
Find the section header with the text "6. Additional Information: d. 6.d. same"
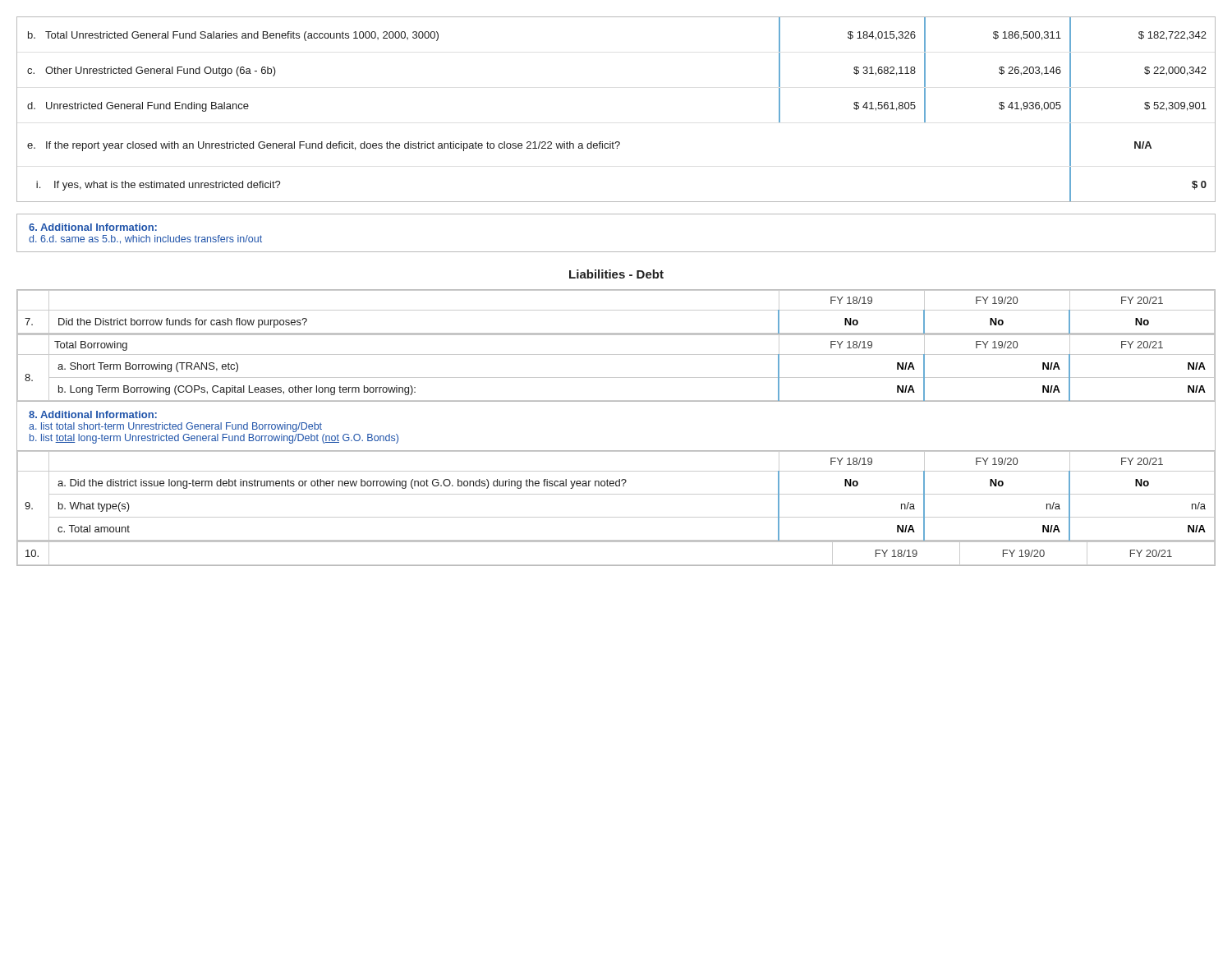93,227
